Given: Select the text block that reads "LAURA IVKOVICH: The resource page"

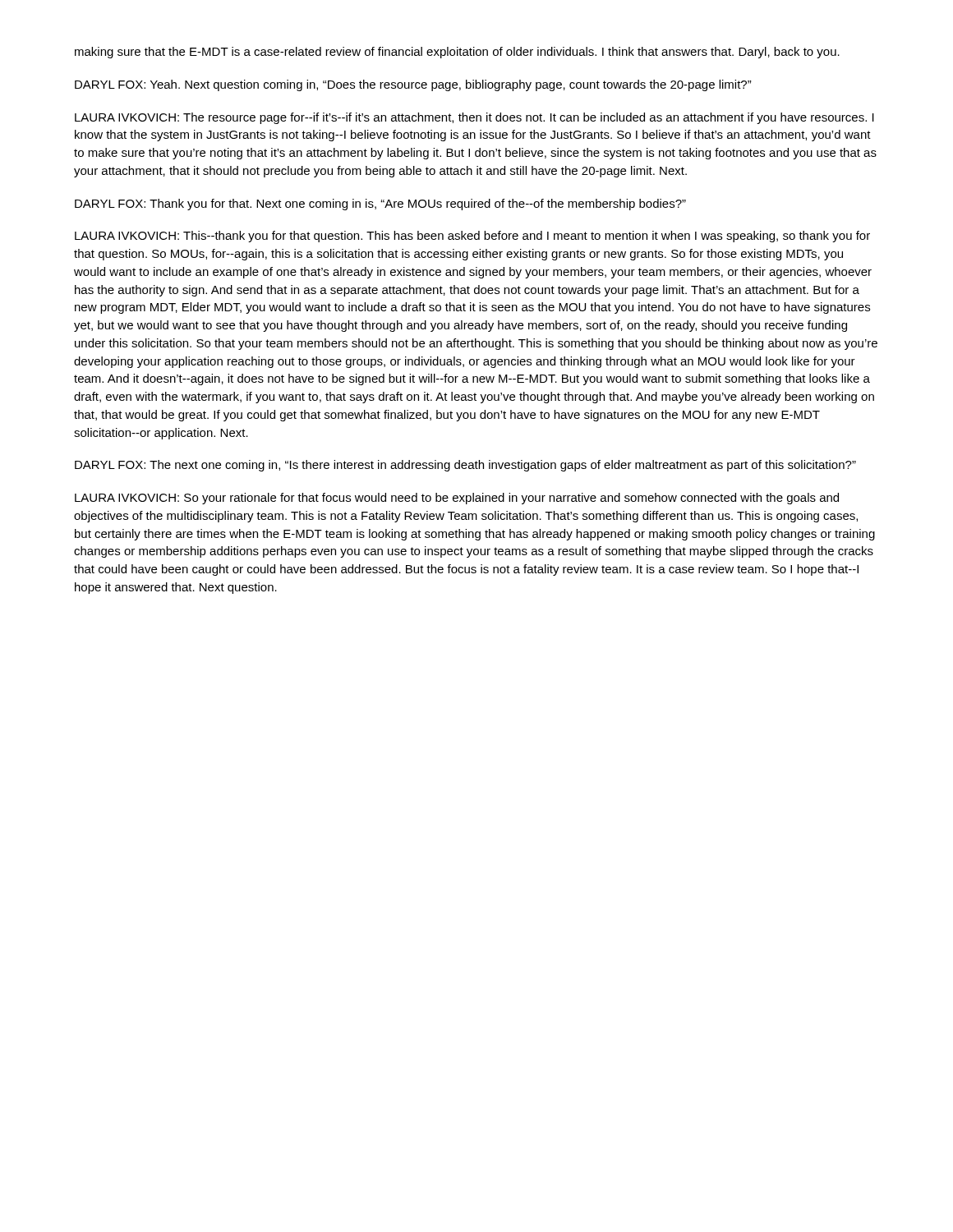Looking at the screenshot, I should click(x=475, y=143).
